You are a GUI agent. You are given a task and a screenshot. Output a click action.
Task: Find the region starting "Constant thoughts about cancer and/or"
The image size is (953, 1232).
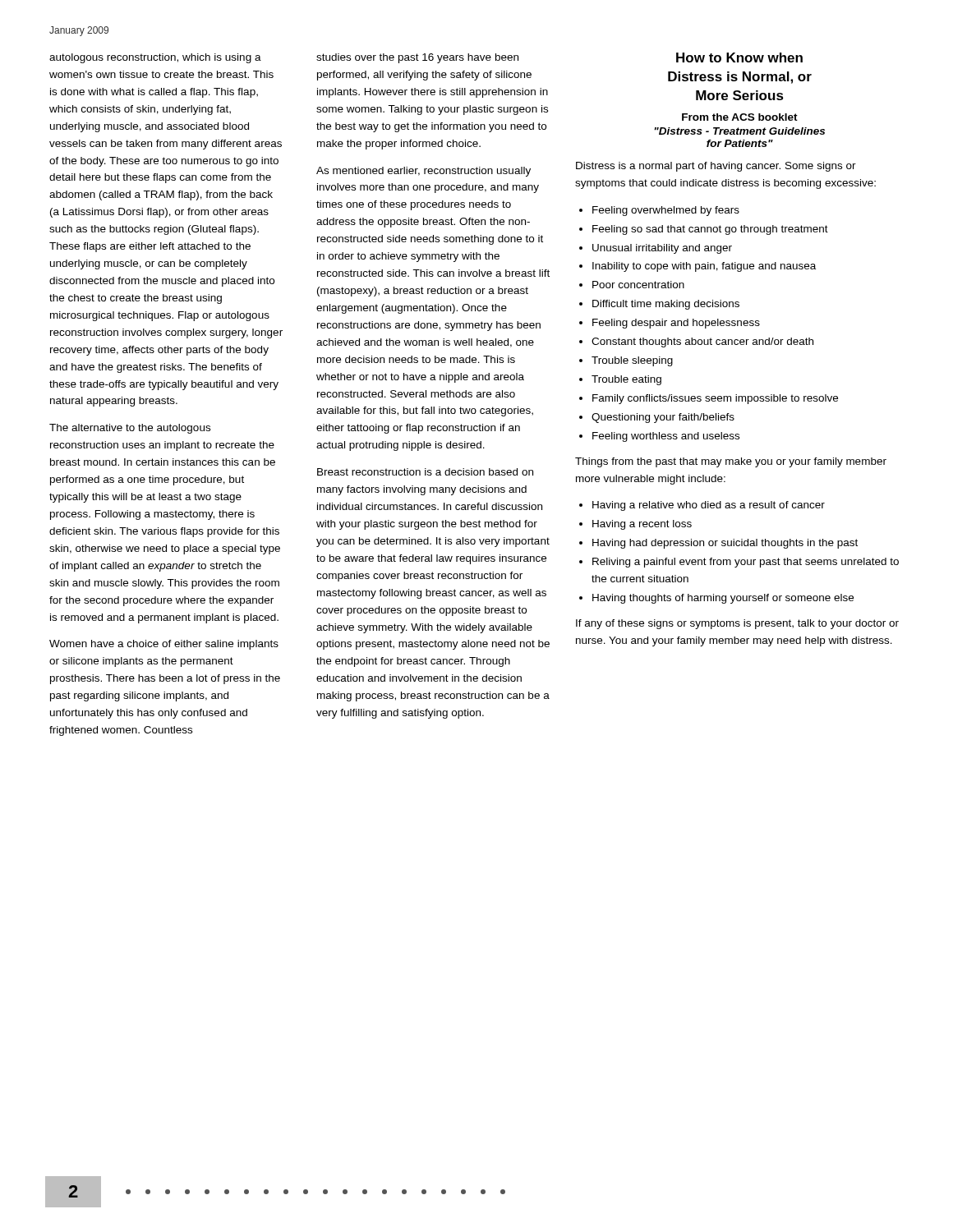tap(703, 341)
